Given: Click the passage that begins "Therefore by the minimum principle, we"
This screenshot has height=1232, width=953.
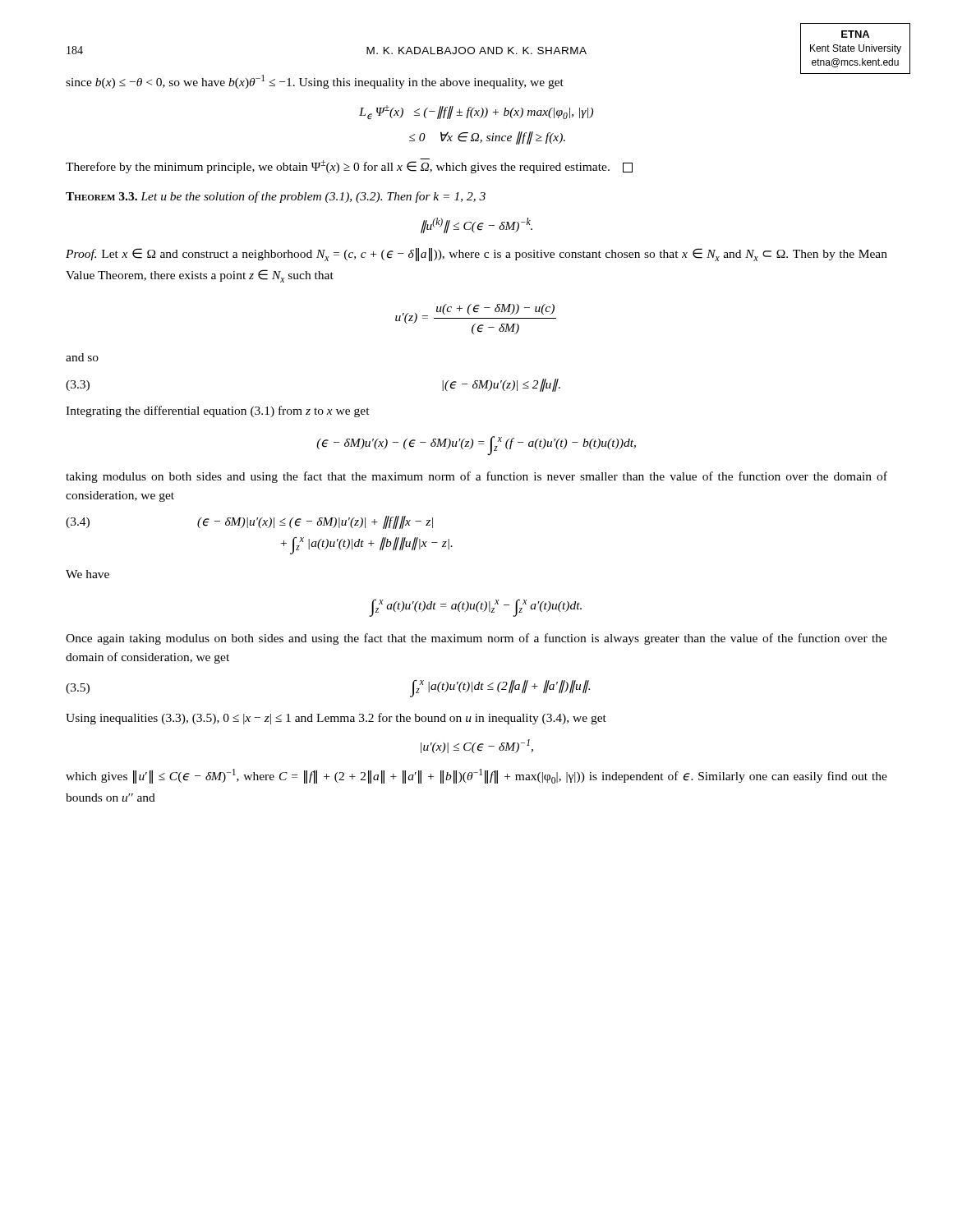Looking at the screenshot, I should click(x=349, y=165).
